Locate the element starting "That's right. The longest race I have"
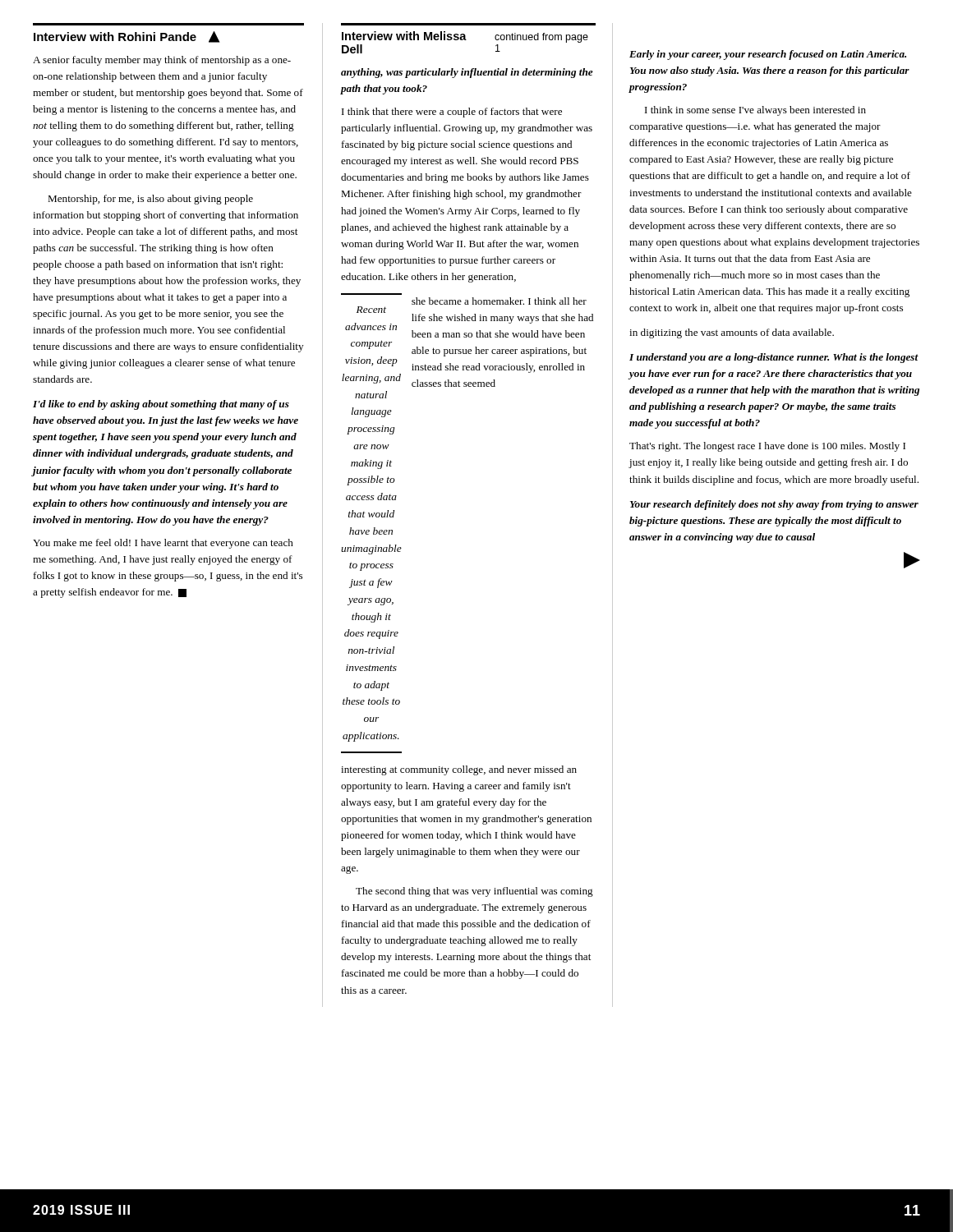The width and height of the screenshot is (953, 1232). 775,463
